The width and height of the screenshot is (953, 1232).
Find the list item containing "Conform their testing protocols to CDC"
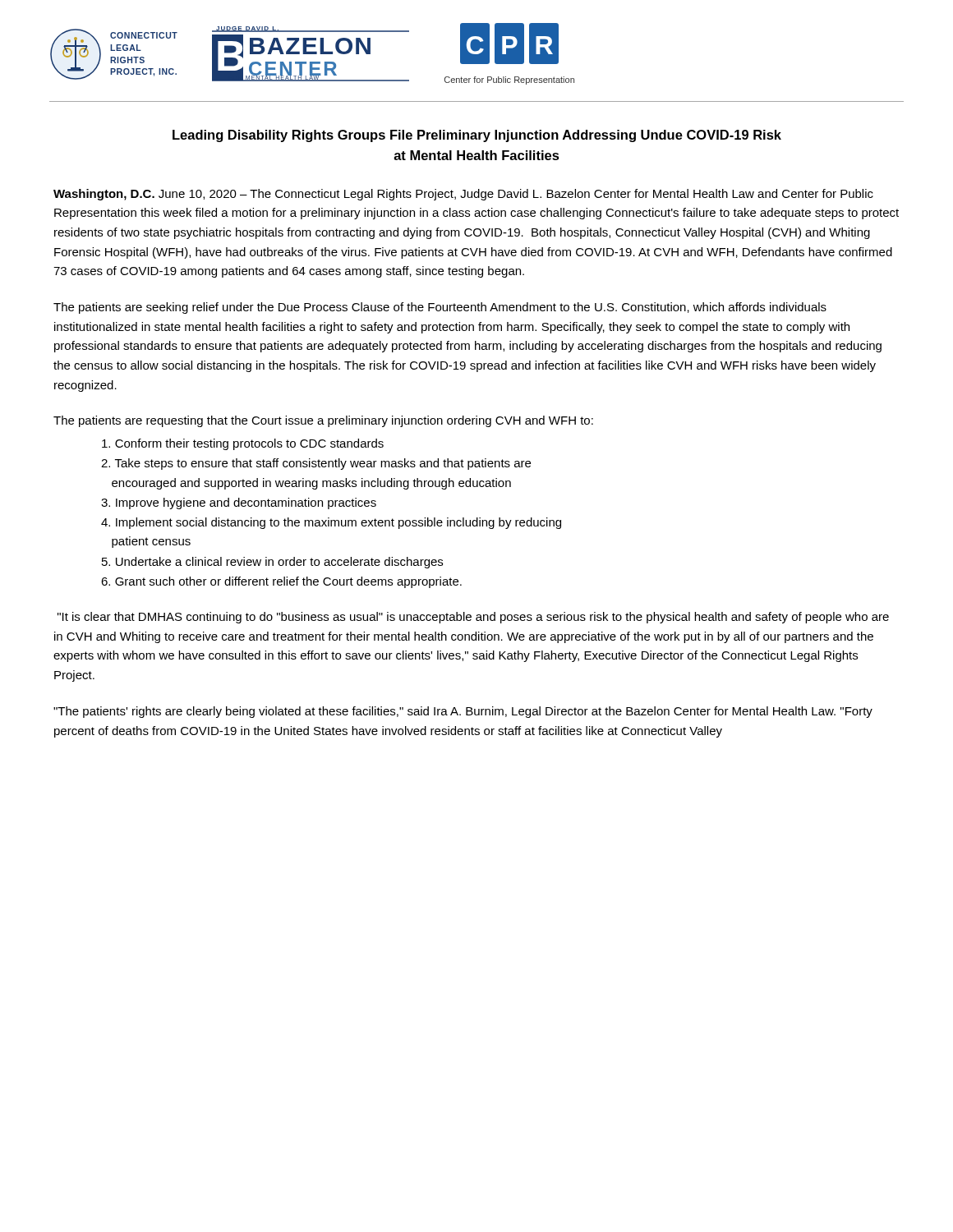tap(242, 443)
